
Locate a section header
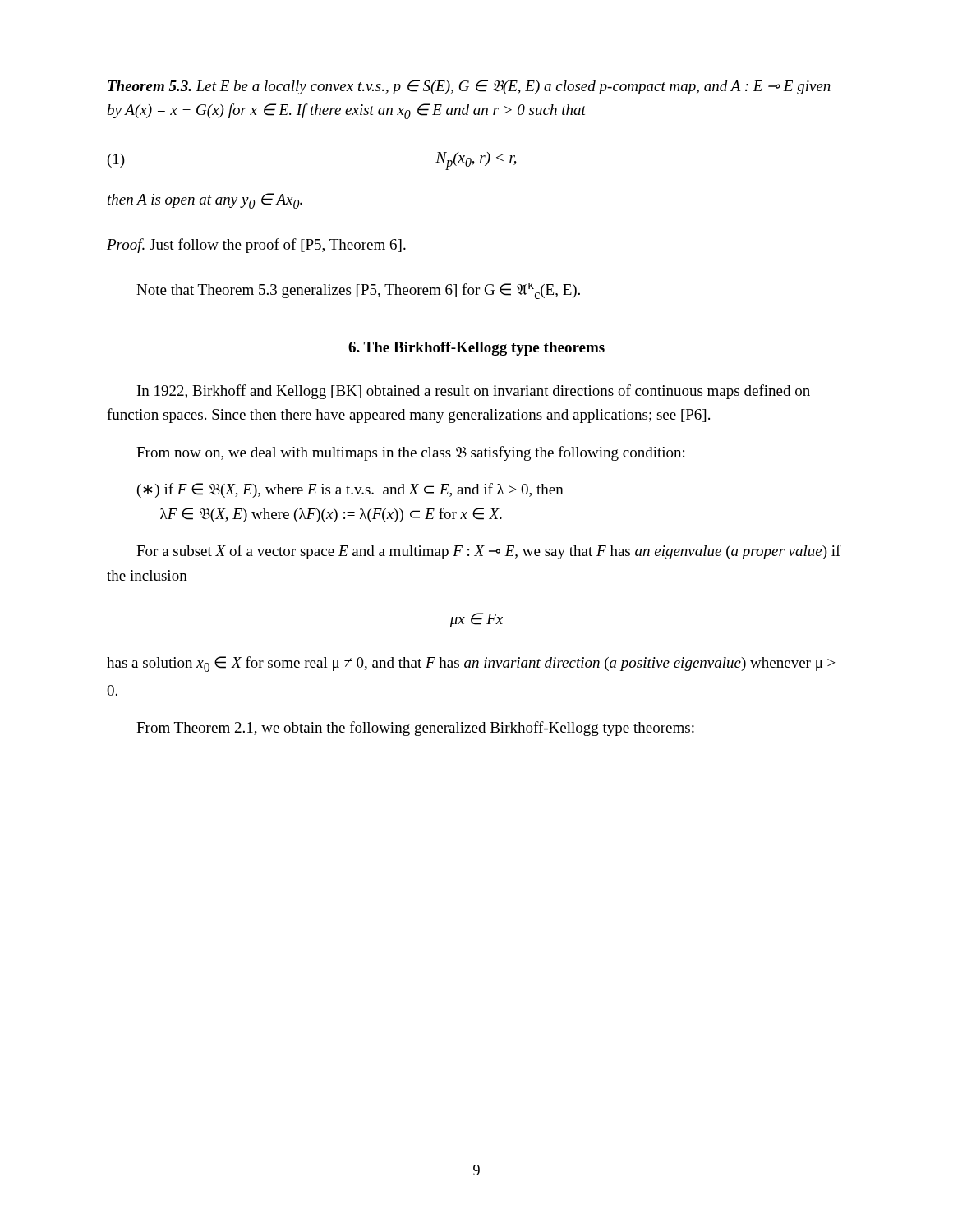coord(476,347)
